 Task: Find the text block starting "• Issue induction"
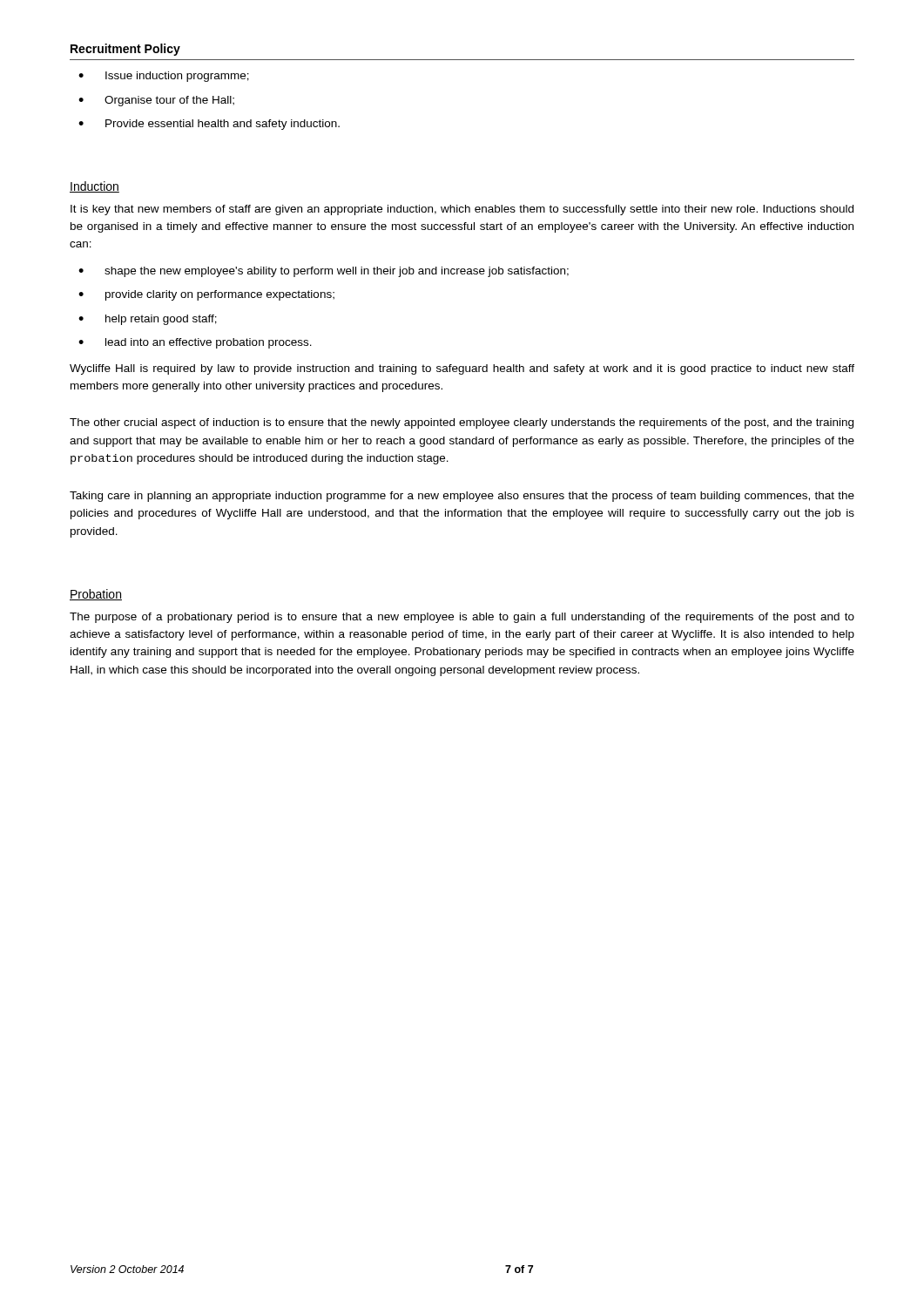164,77
